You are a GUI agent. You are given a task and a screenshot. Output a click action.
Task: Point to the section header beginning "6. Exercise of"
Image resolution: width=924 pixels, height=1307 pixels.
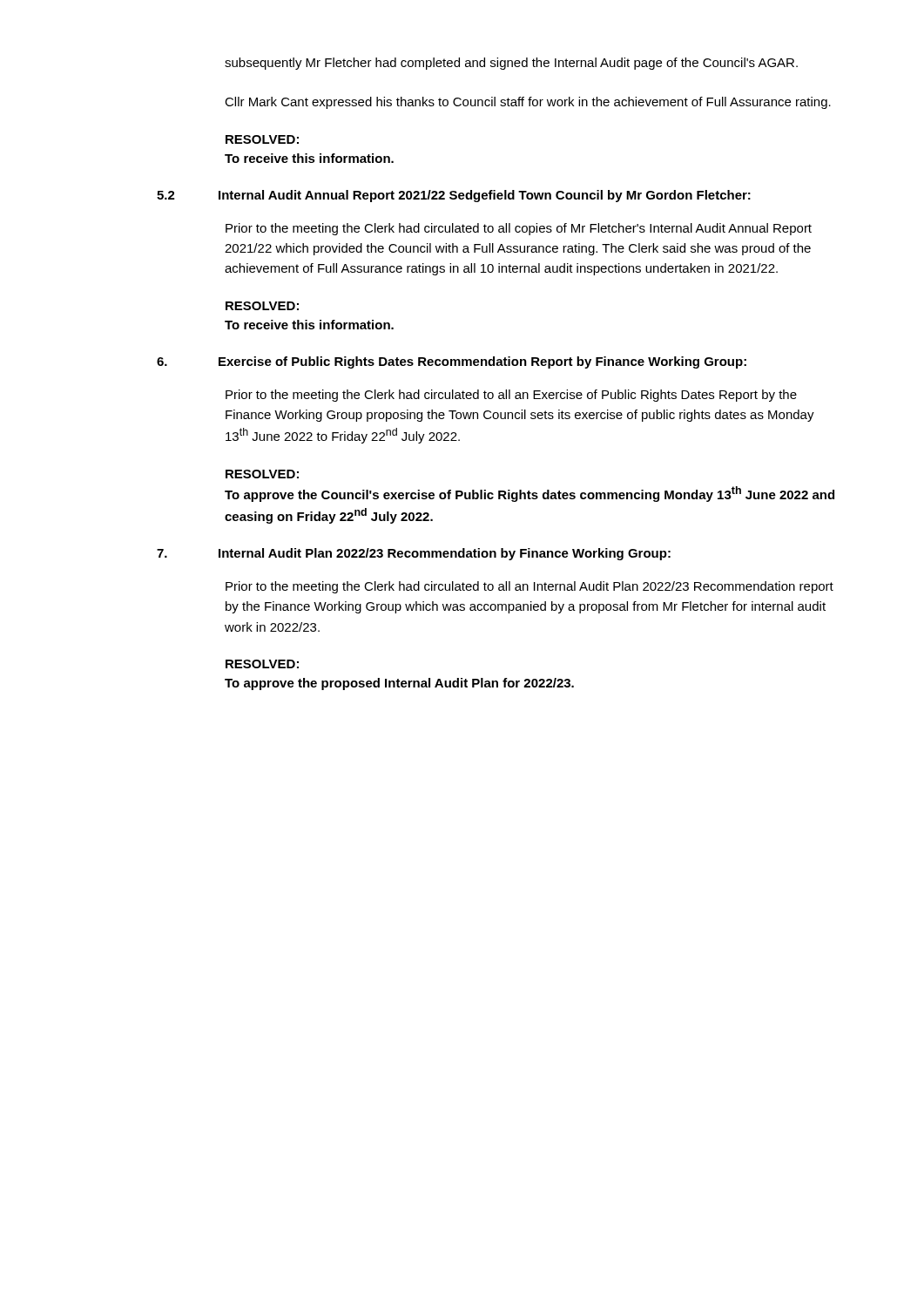coord(497,361)
